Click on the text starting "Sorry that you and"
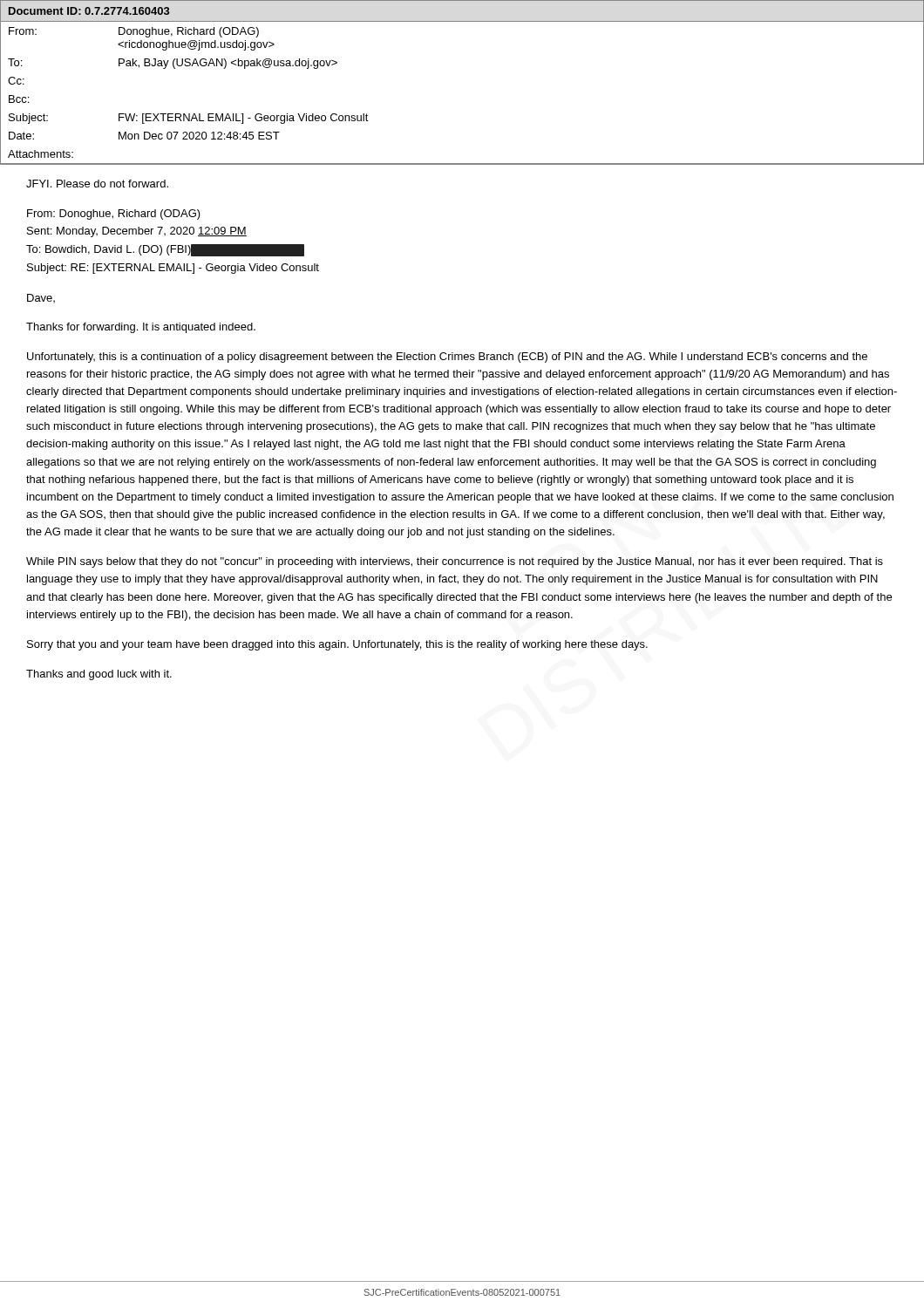This screenshot has height=1308, width=924. point(337,644)
